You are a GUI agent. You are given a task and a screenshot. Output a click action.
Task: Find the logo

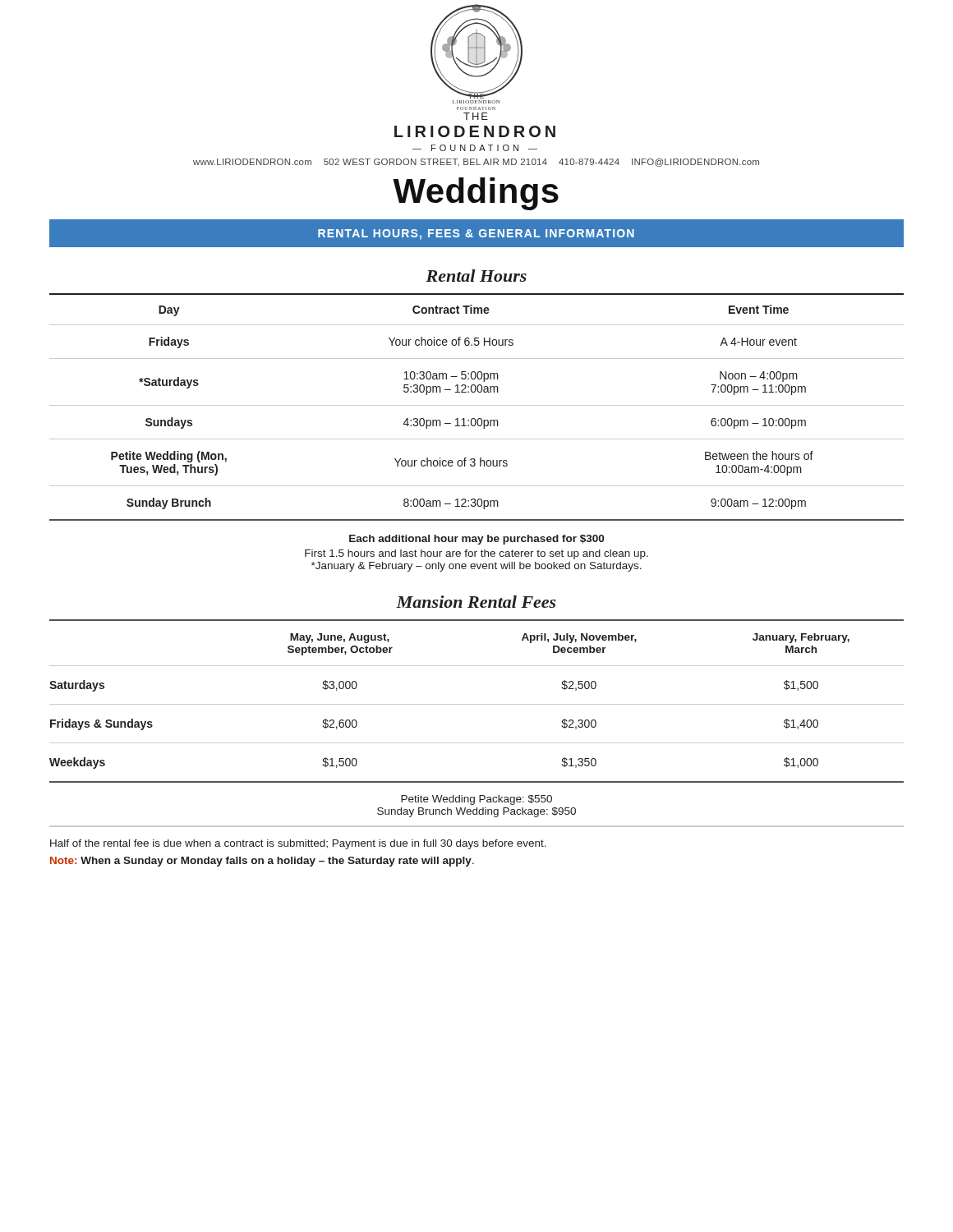click(476, 77)
